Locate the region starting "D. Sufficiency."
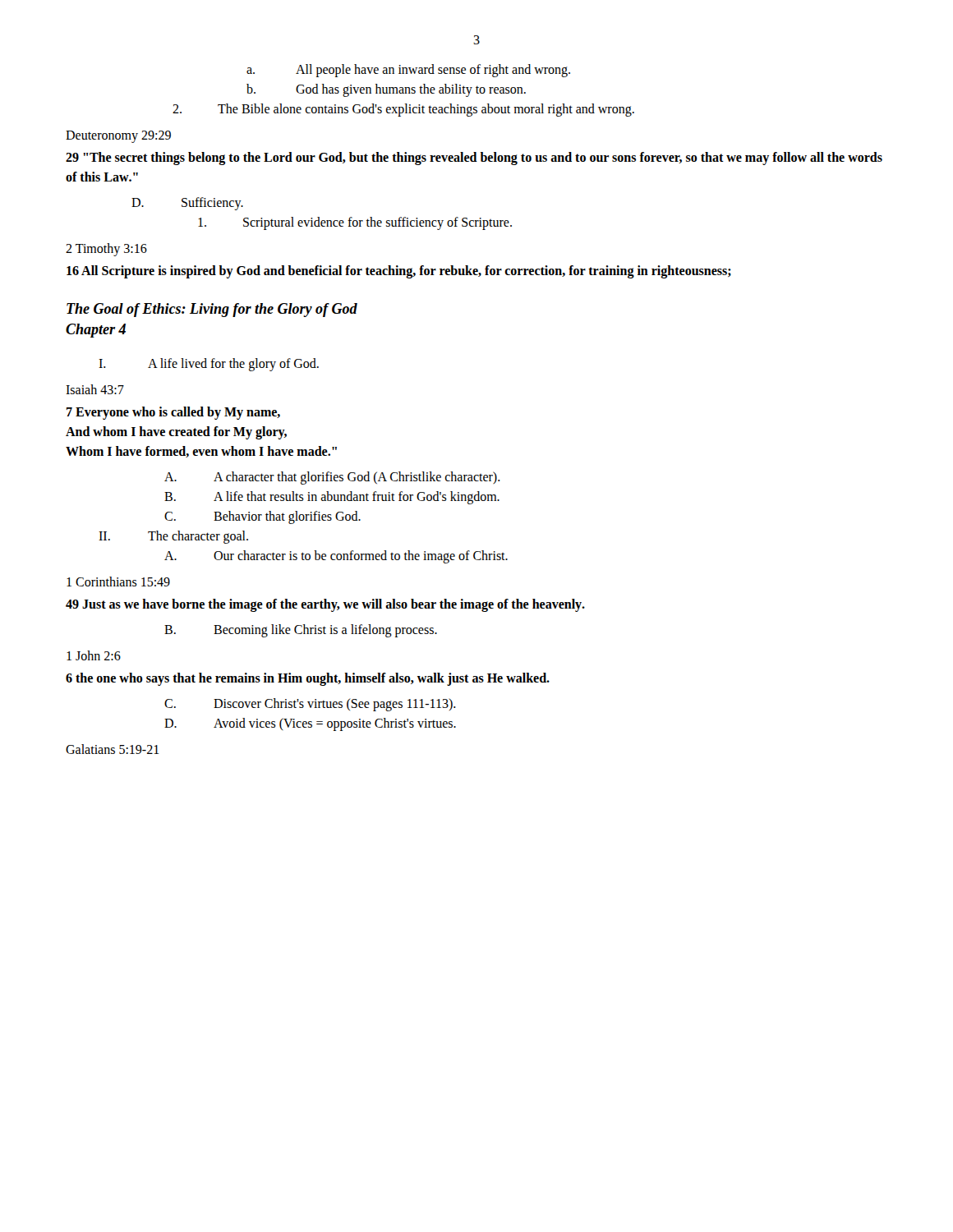Screen dimensions: 1232x953 pyautogui.click(x=187, y=203)
